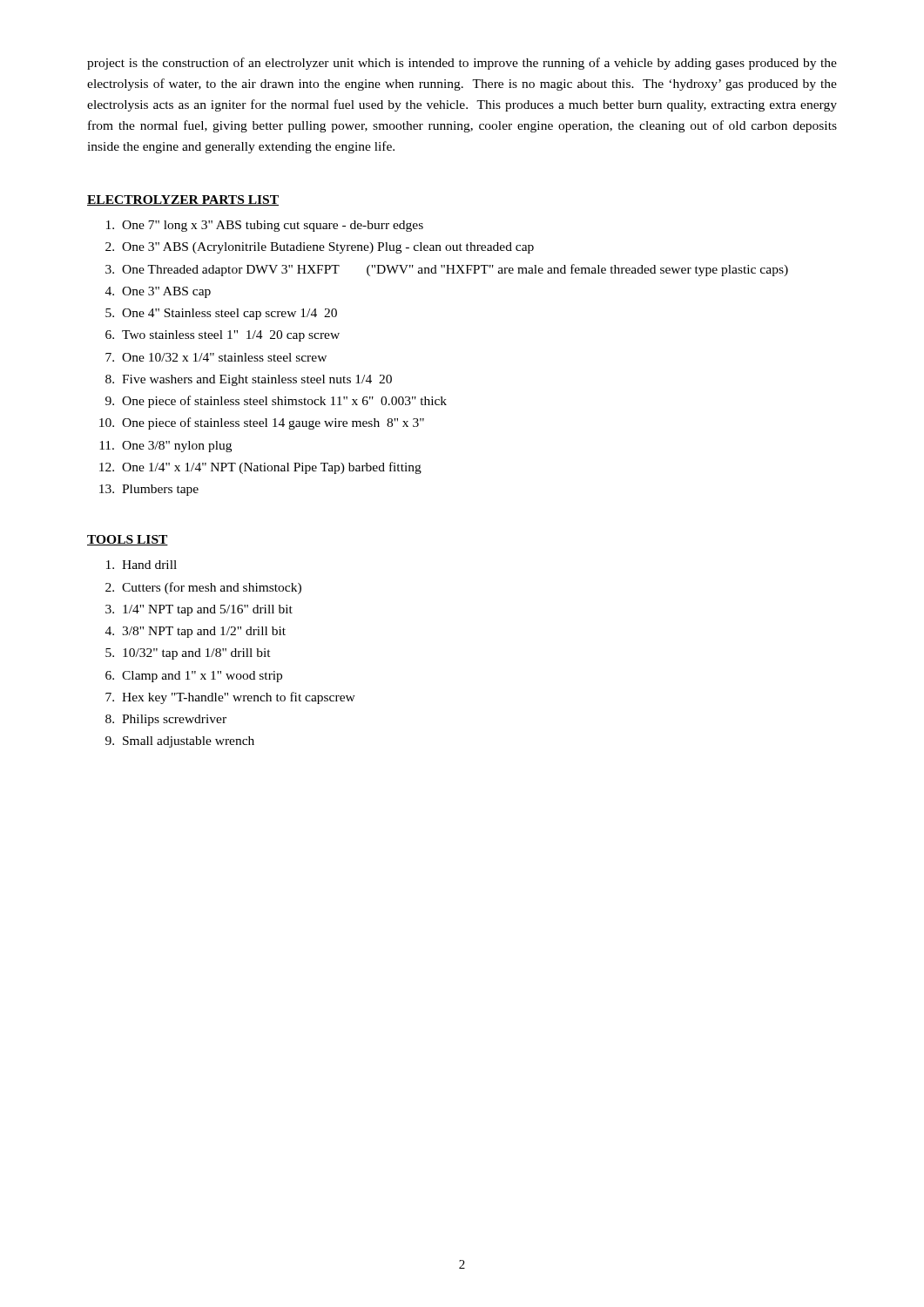Find the list item containing "12. One 1/4" x 1/4""
Image resolution: width=924 pixels, height=1307 pixels.
click(x=260, y=468)
